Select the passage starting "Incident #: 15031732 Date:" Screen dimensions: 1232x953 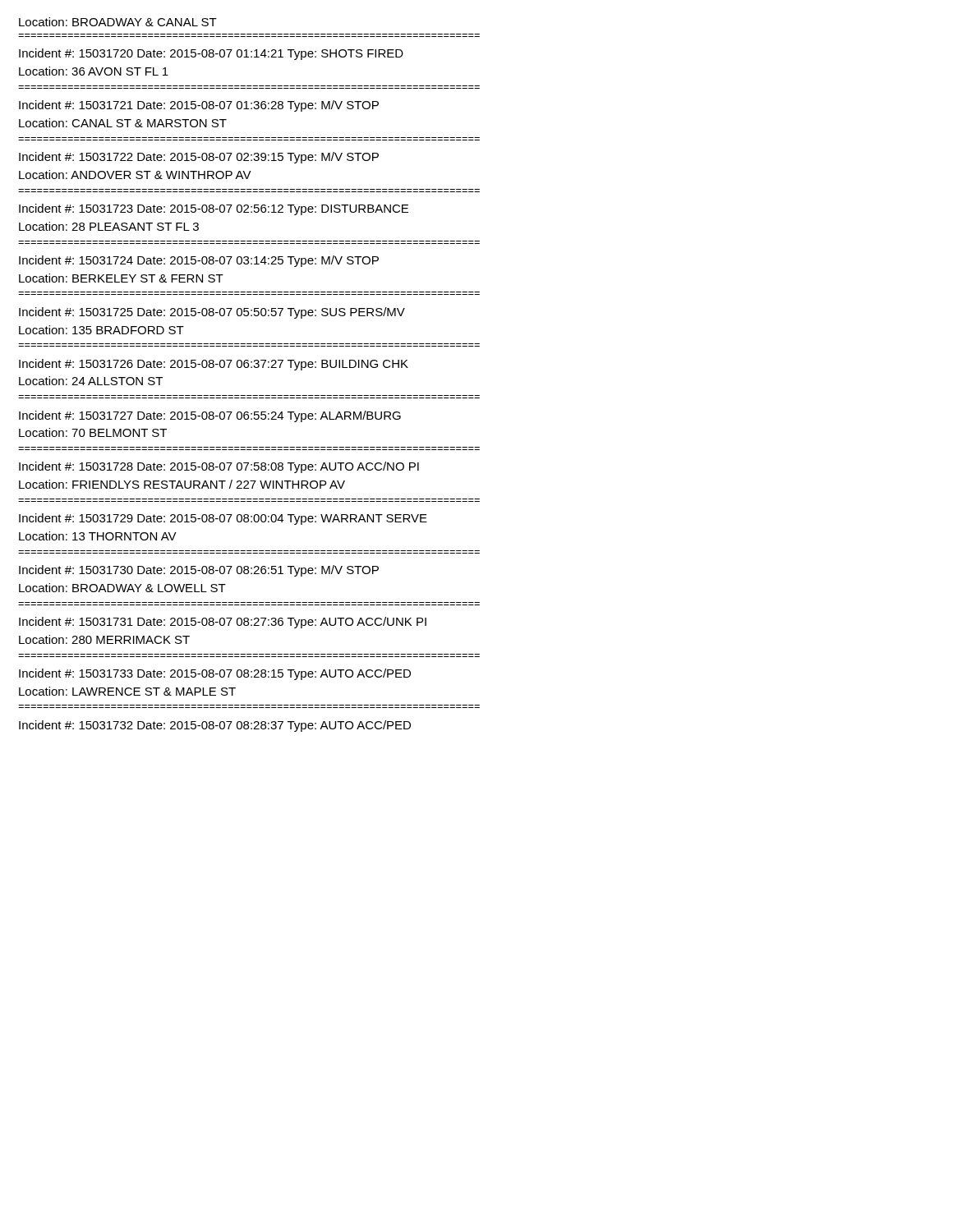(215, 726)
